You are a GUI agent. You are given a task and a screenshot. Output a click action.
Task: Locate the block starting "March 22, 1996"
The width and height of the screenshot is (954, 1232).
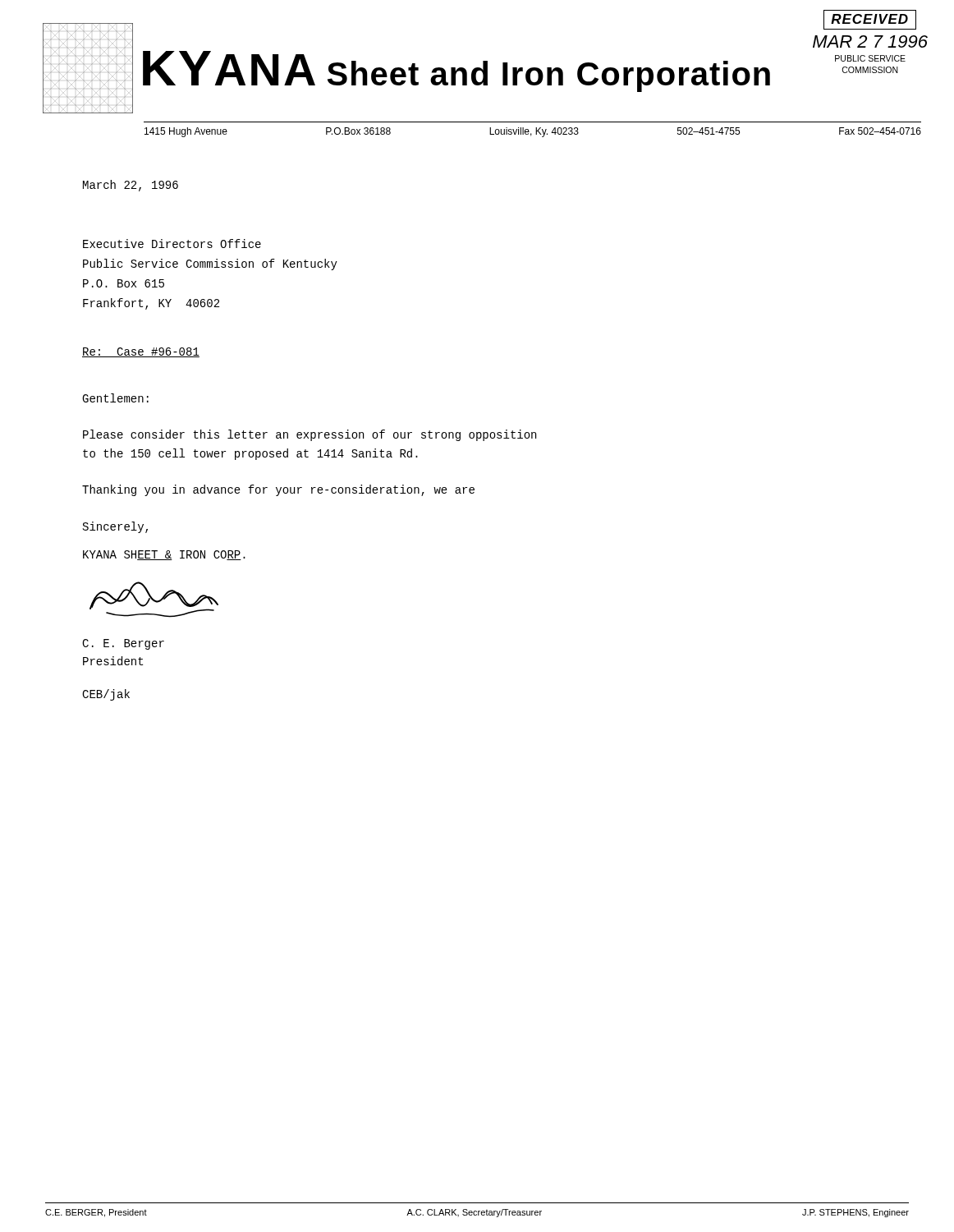pyautogui.click(x=130, y=186)
